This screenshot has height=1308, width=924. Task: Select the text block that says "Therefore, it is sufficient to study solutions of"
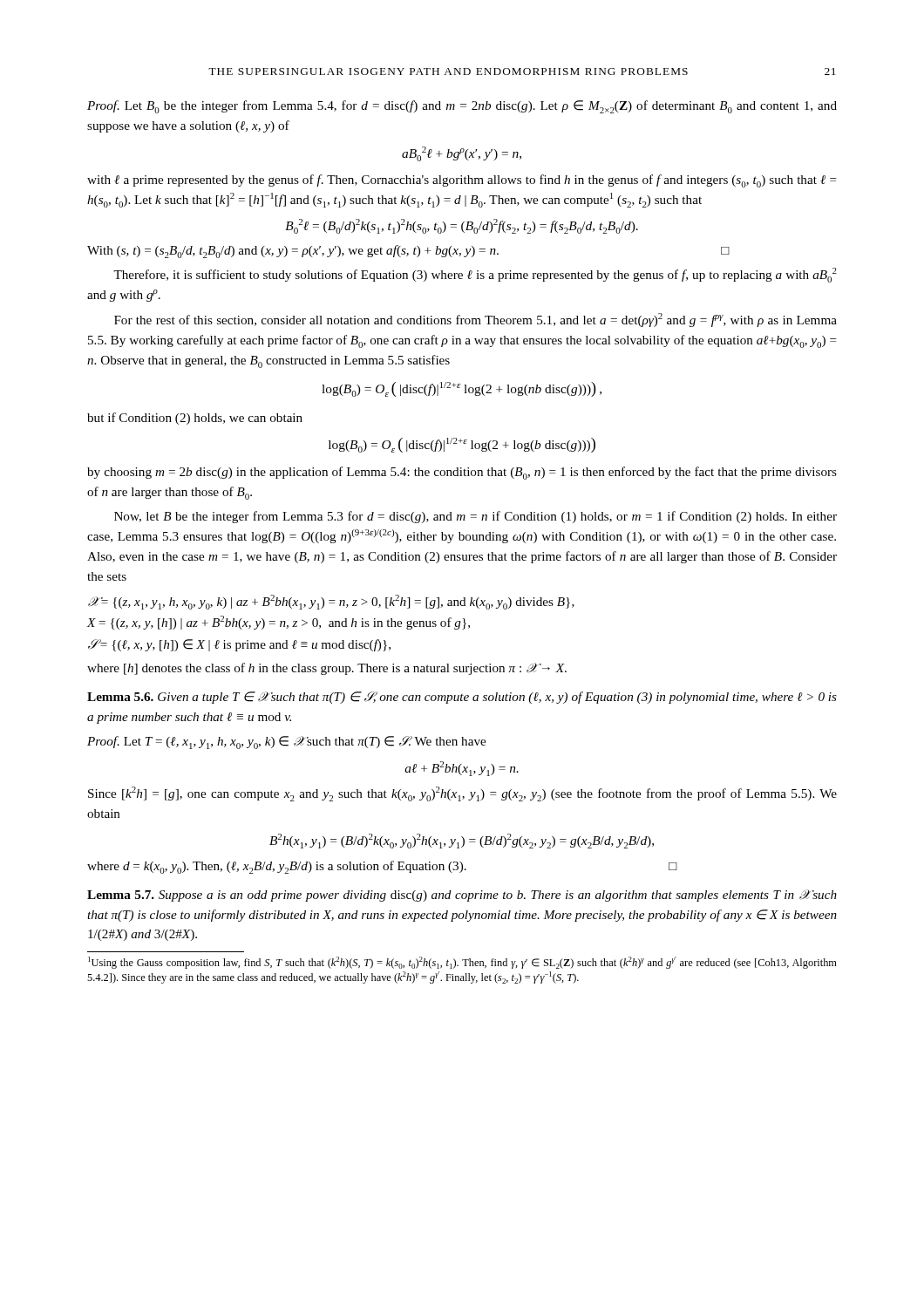coord(462,285)
